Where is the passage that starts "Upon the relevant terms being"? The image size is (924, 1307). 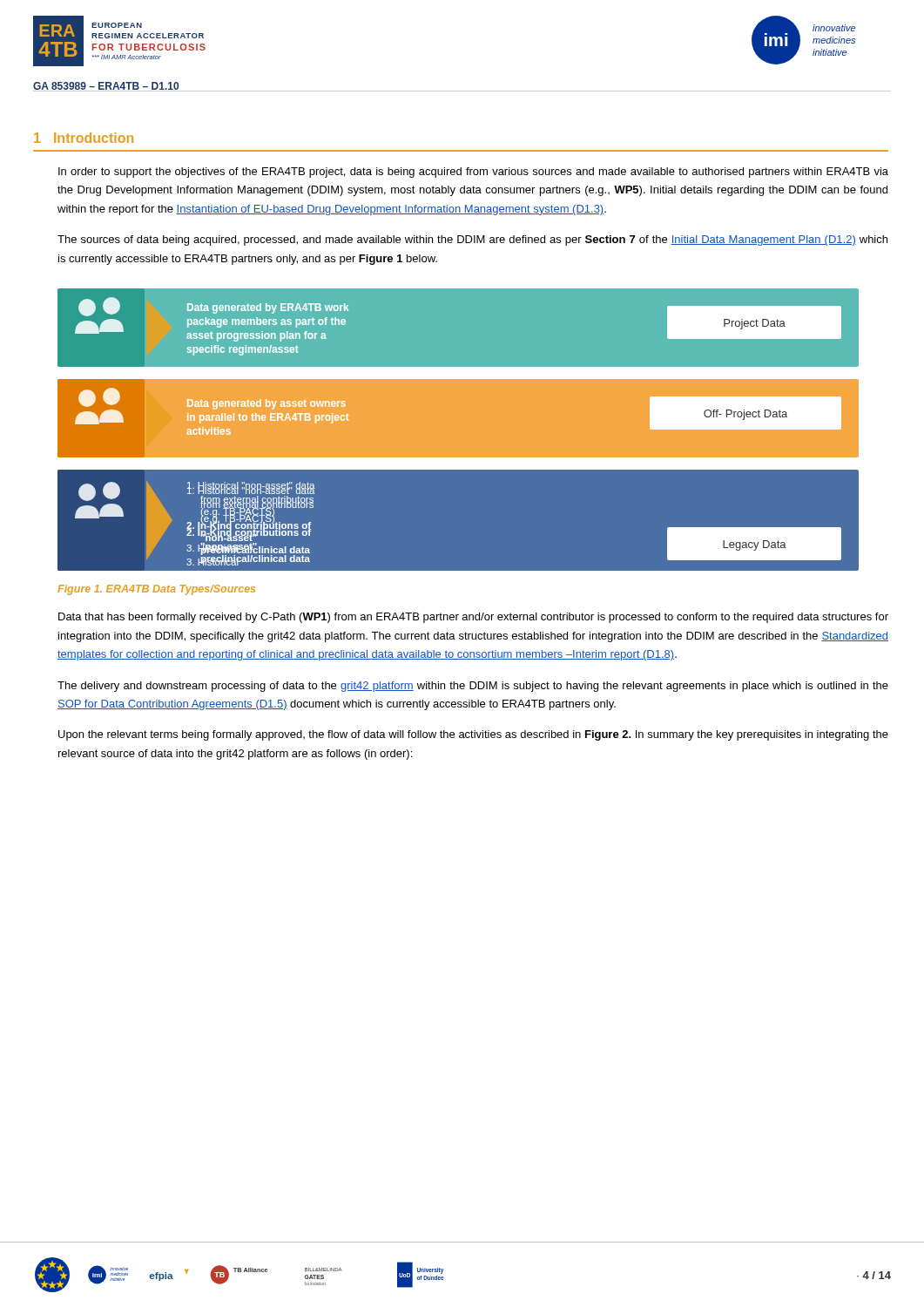click(x=473, y=744)
